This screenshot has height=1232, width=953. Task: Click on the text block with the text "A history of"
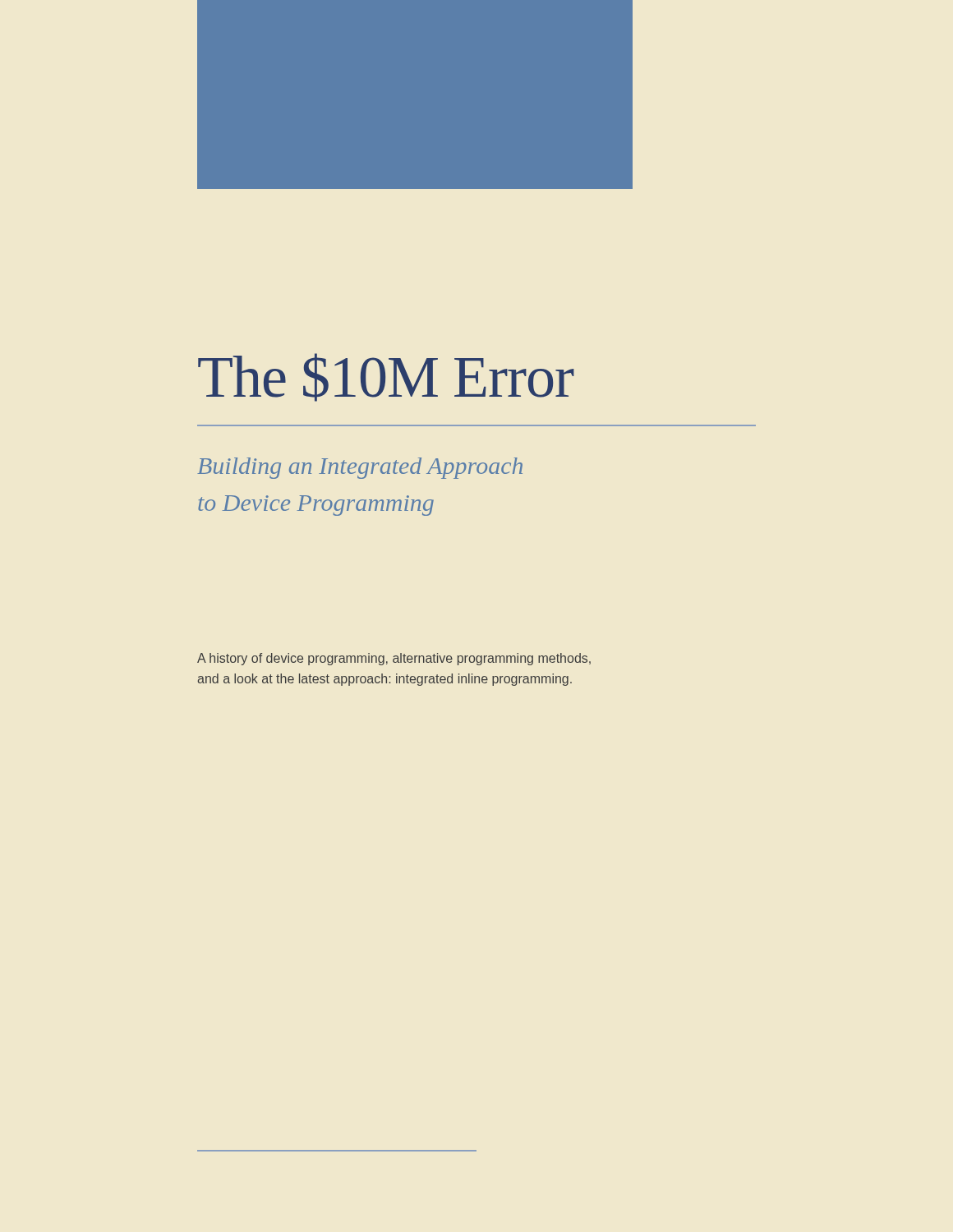click(x=394, y=668)
